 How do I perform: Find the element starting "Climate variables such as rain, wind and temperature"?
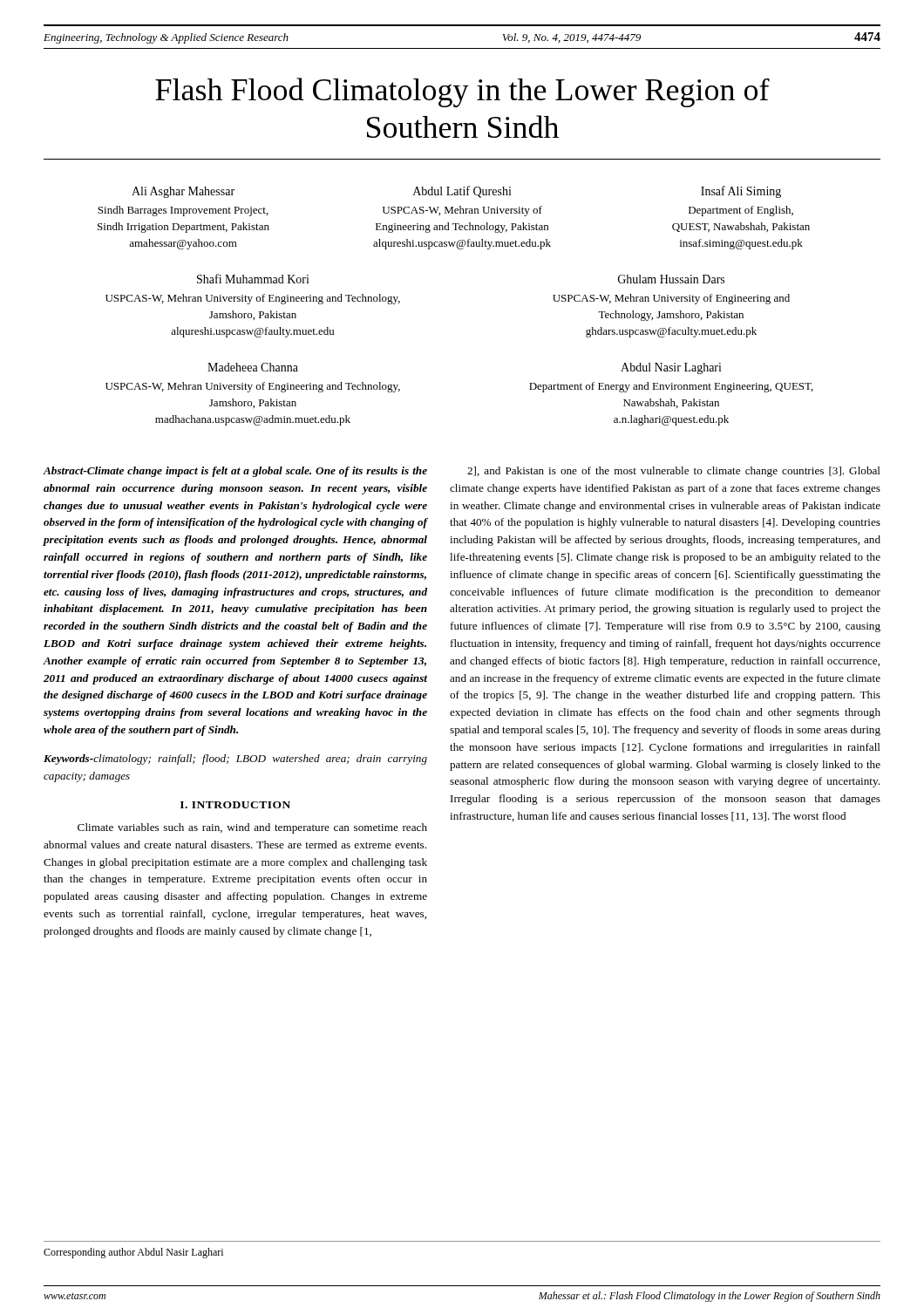pos(235,879)
